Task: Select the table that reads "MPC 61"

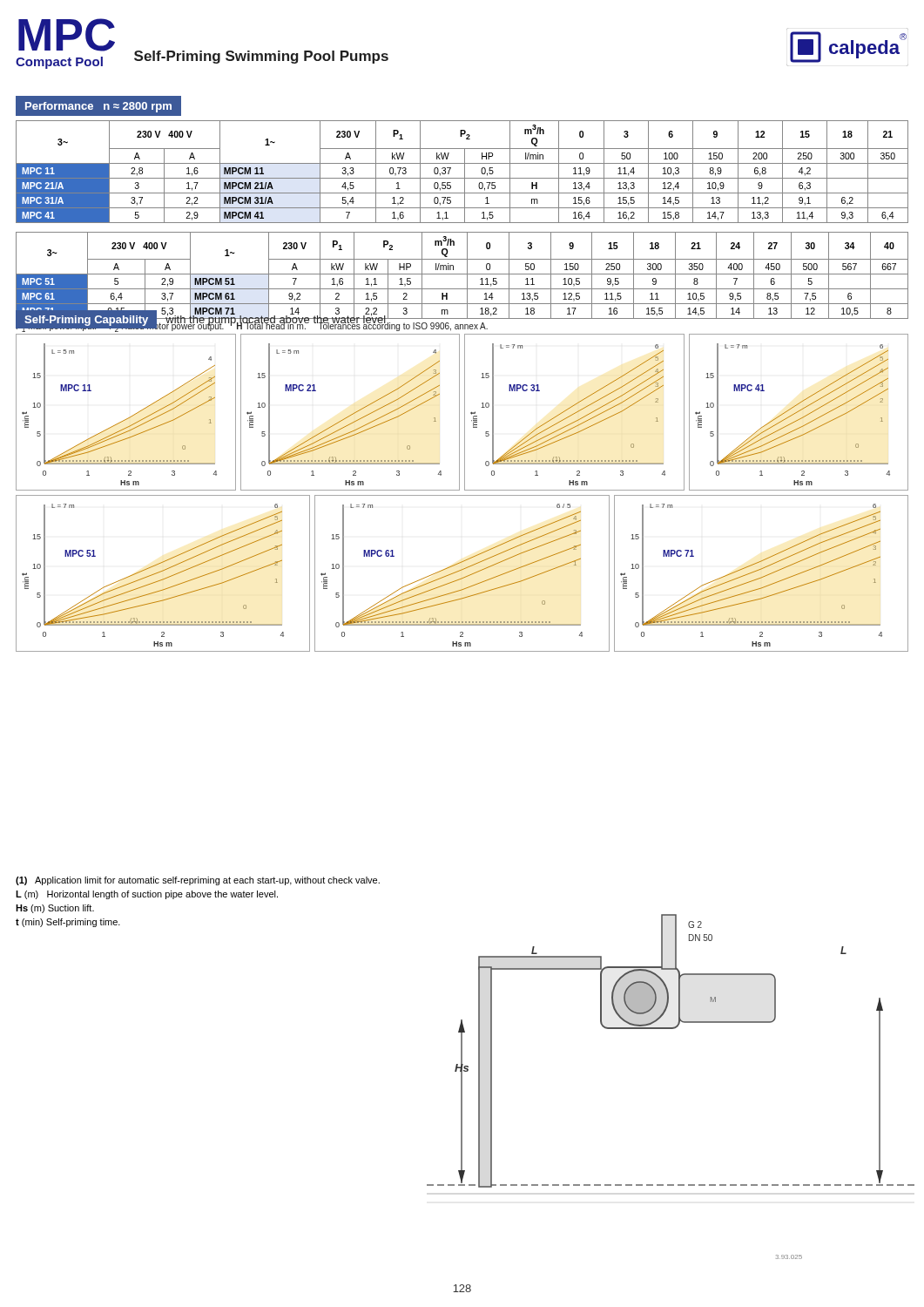Action: pyautogui.click(x=462, y=283)
